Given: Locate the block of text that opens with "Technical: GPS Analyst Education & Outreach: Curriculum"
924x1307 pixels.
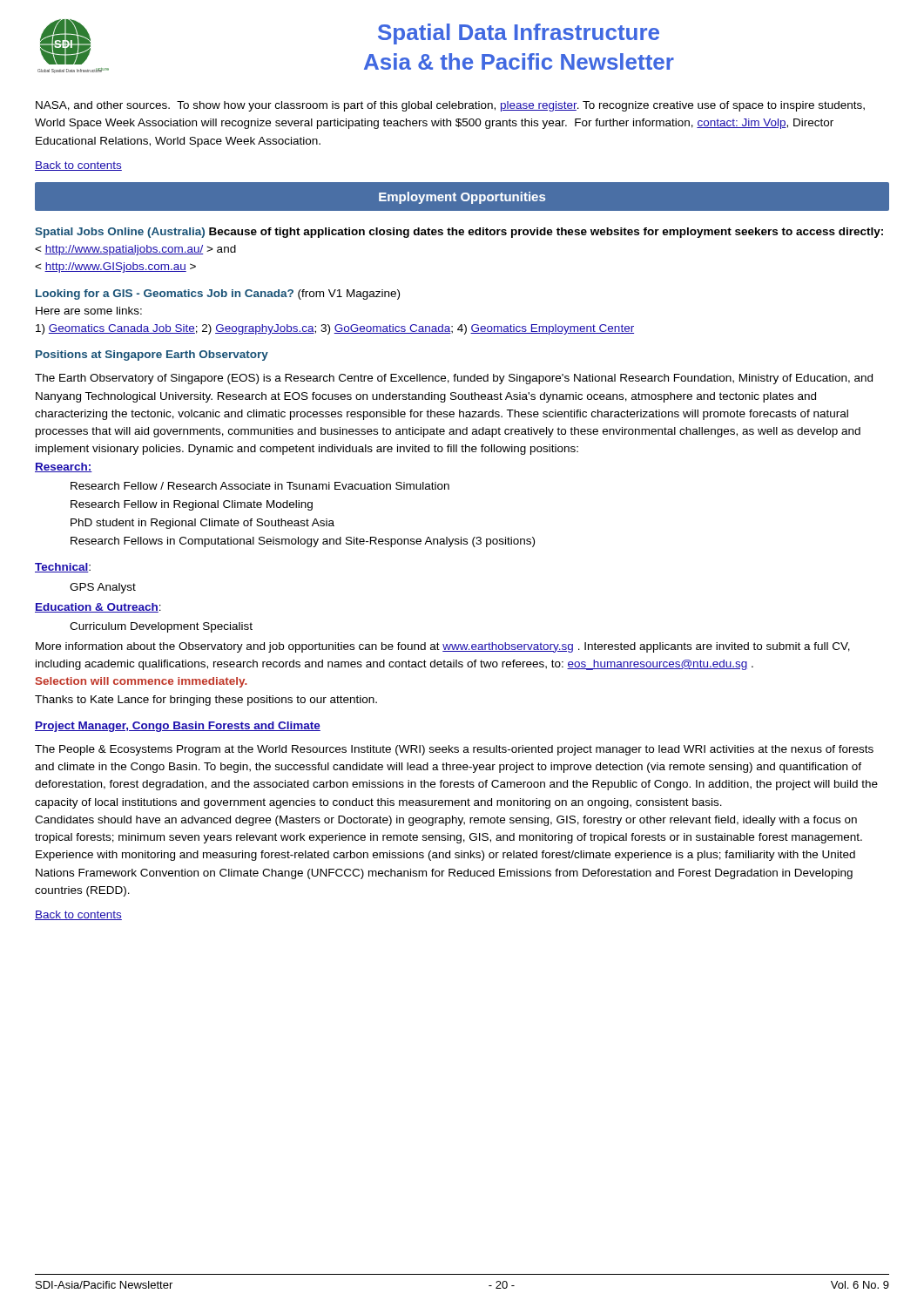Looking at the screenshot, I should 462,633.
